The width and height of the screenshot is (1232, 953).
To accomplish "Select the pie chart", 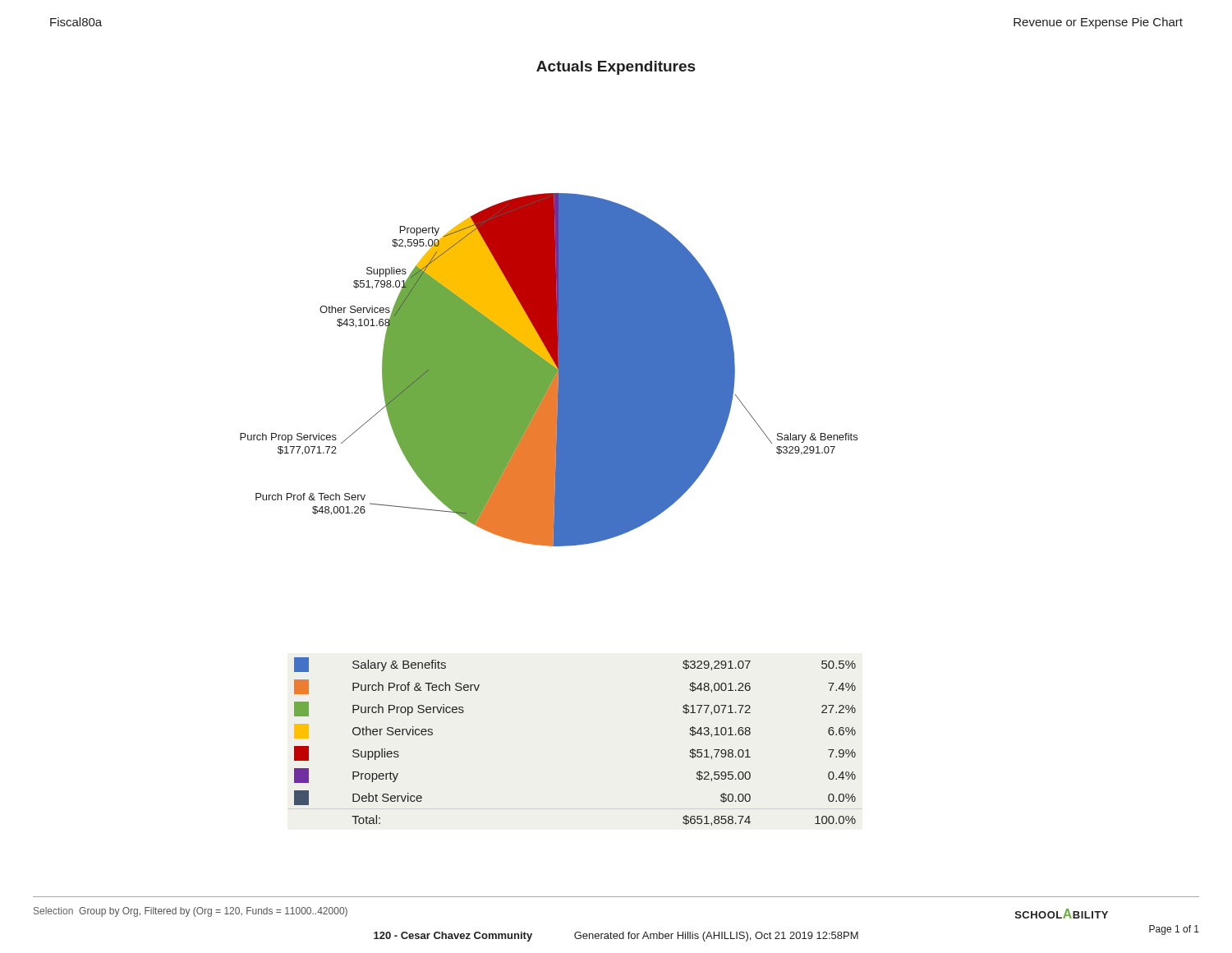I will point(616,378).
